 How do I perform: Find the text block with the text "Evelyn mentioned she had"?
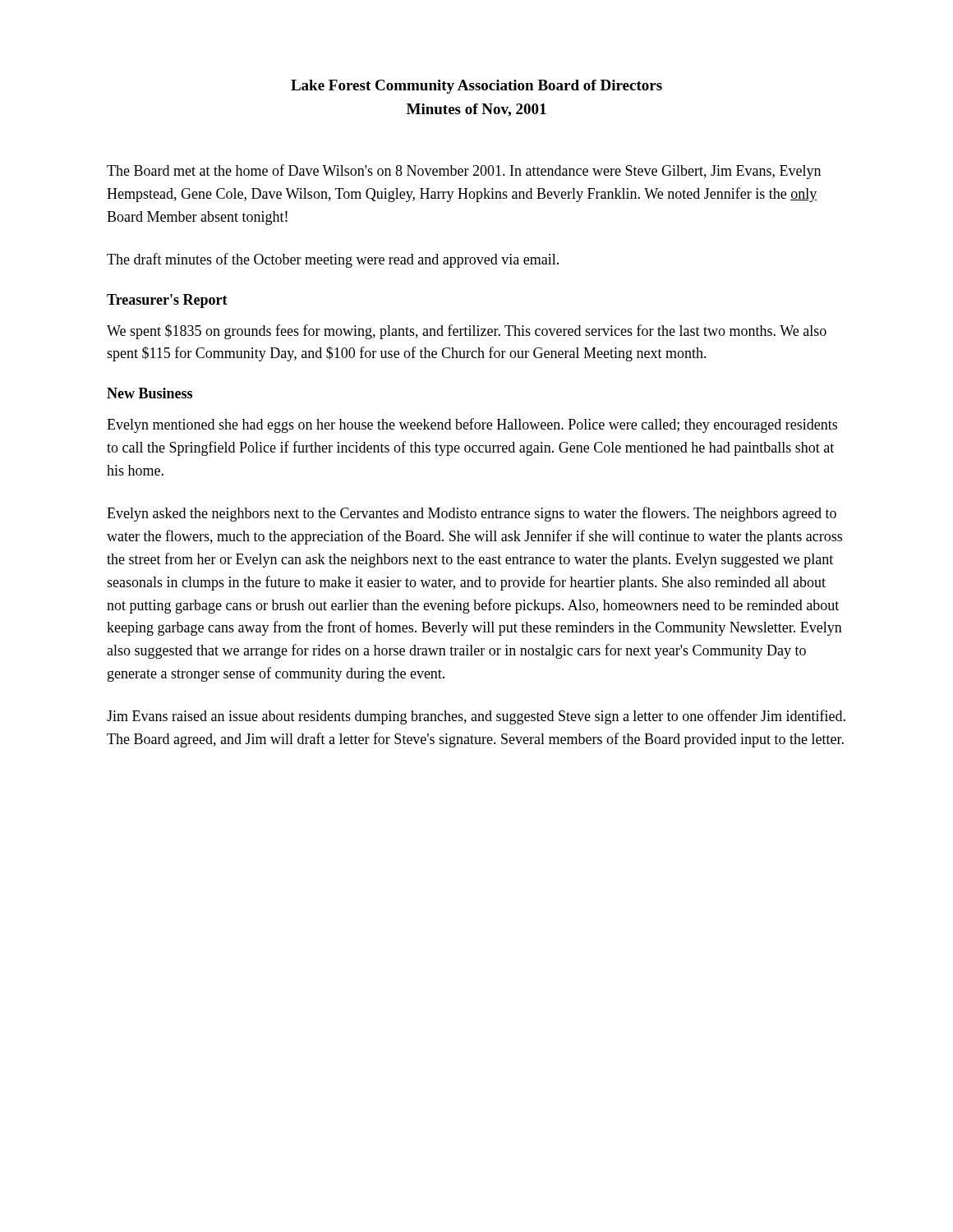coord(472,448)
